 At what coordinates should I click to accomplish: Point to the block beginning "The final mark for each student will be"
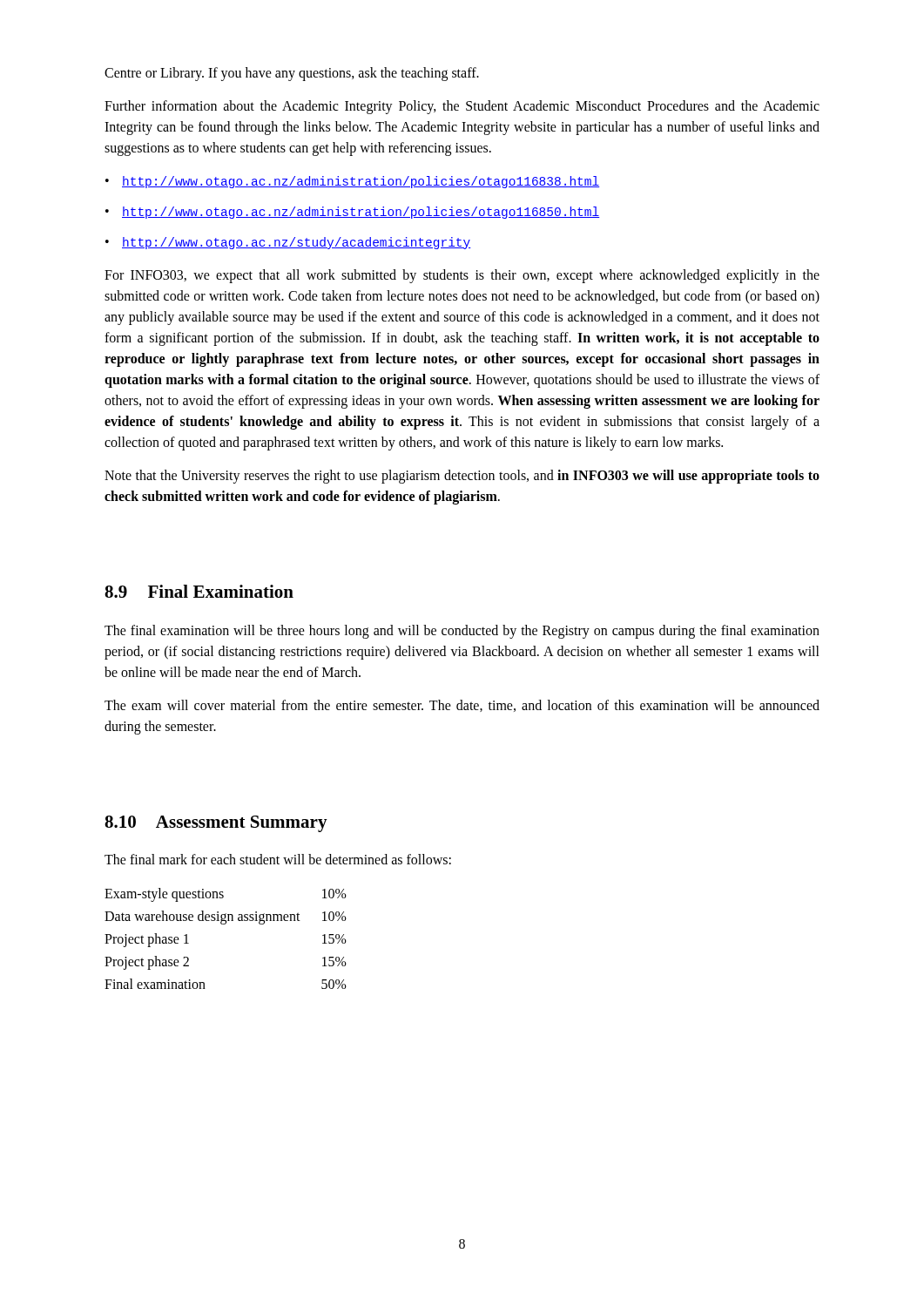462,860
